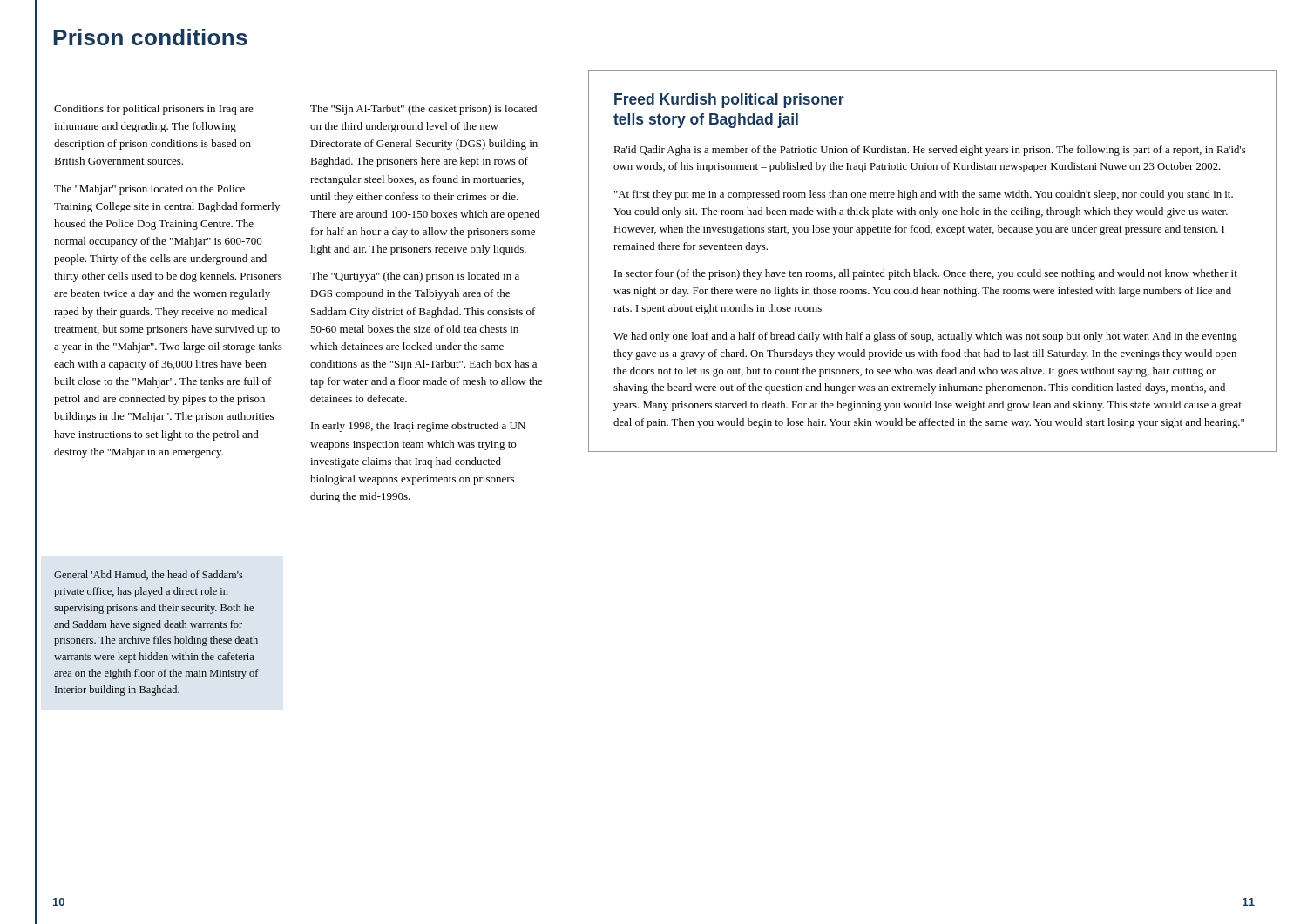Locate the block of text that opens with "The "Sijn Al-Tarbut" (the casket"
The height and width of the screenshot is (924, 1307).
click(x=427, y=303)
